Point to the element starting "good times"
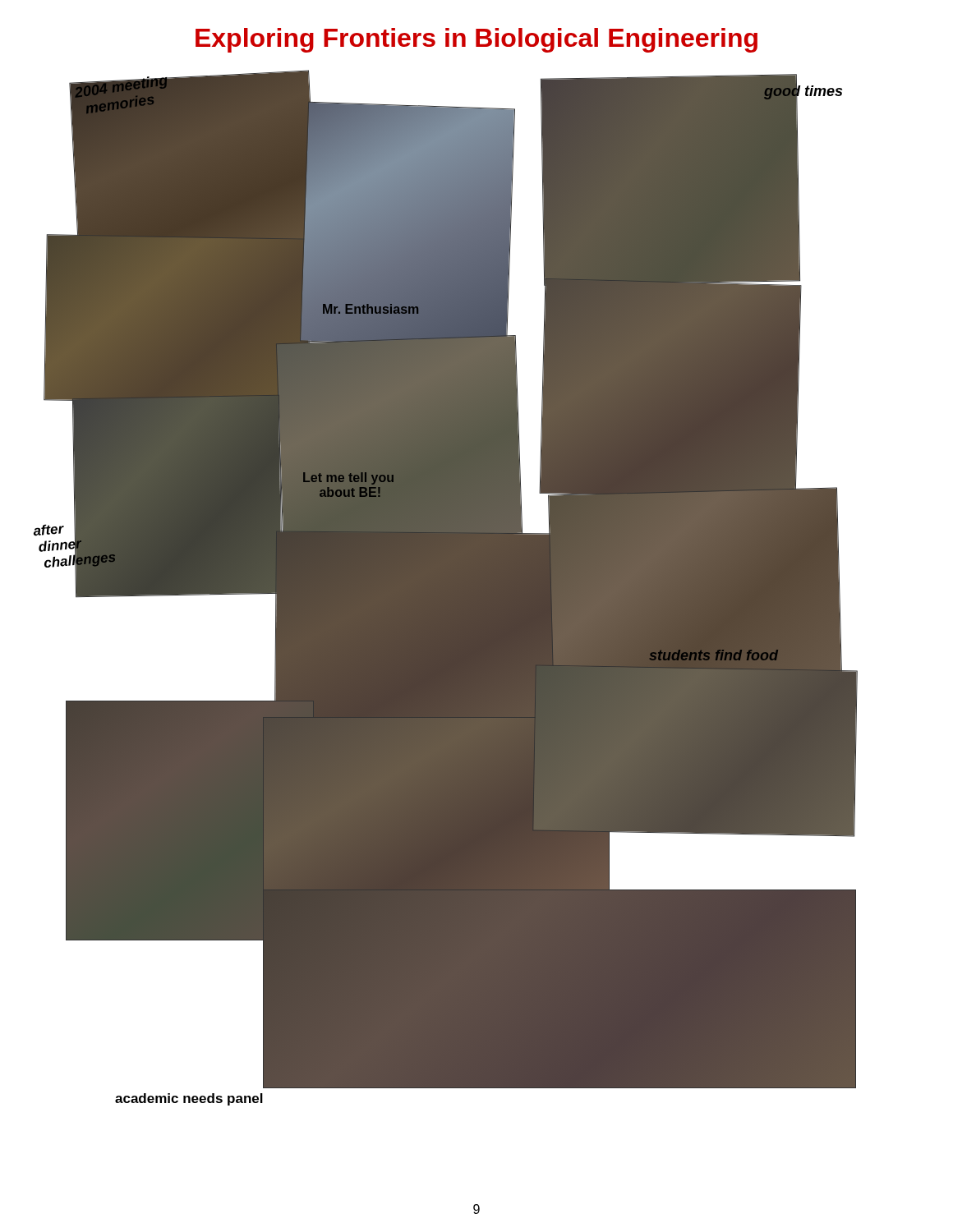This screenshot has width=953, height=1232. click(x=803, y=91)
